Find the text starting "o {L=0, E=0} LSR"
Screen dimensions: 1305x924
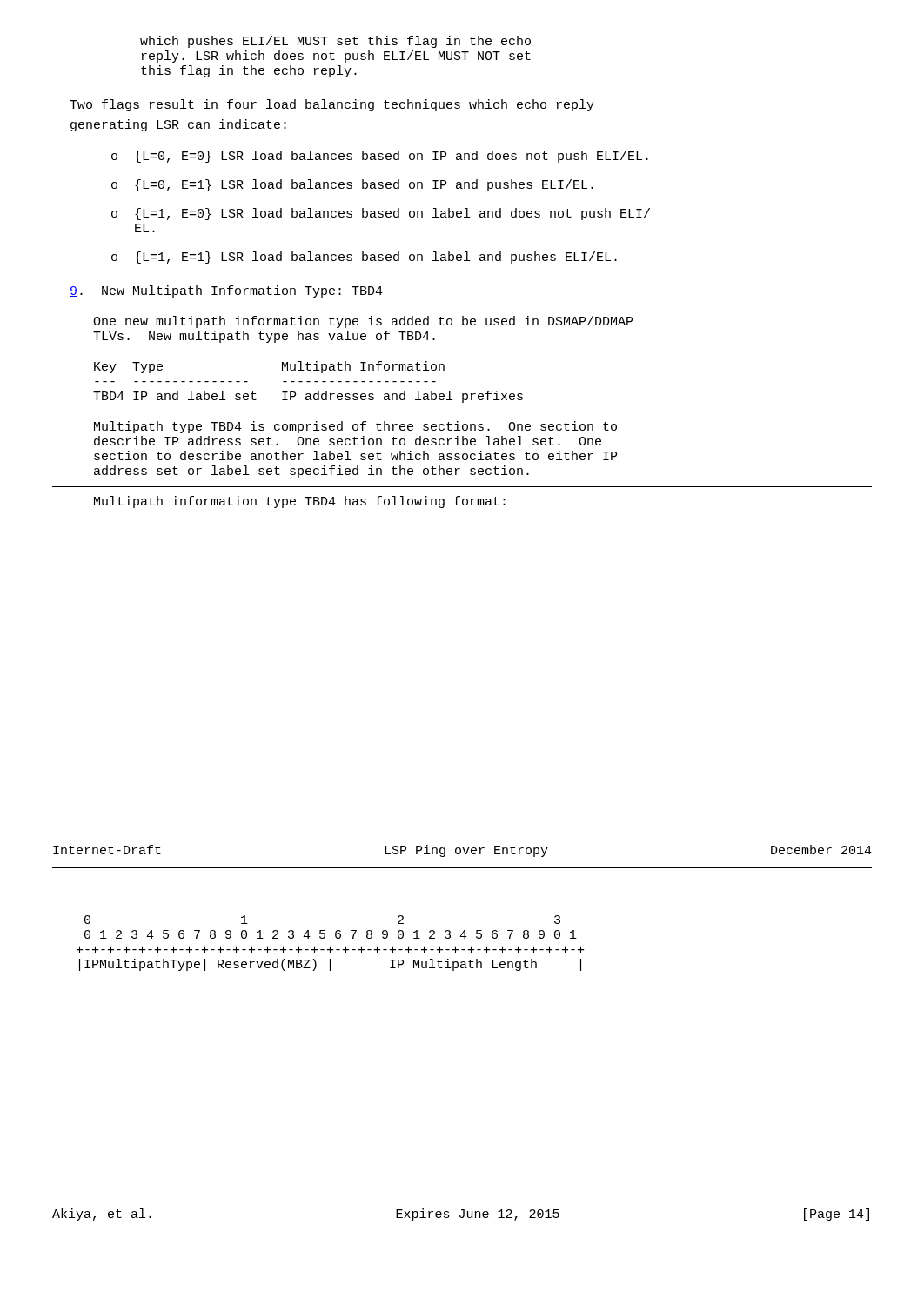[471, 157]
